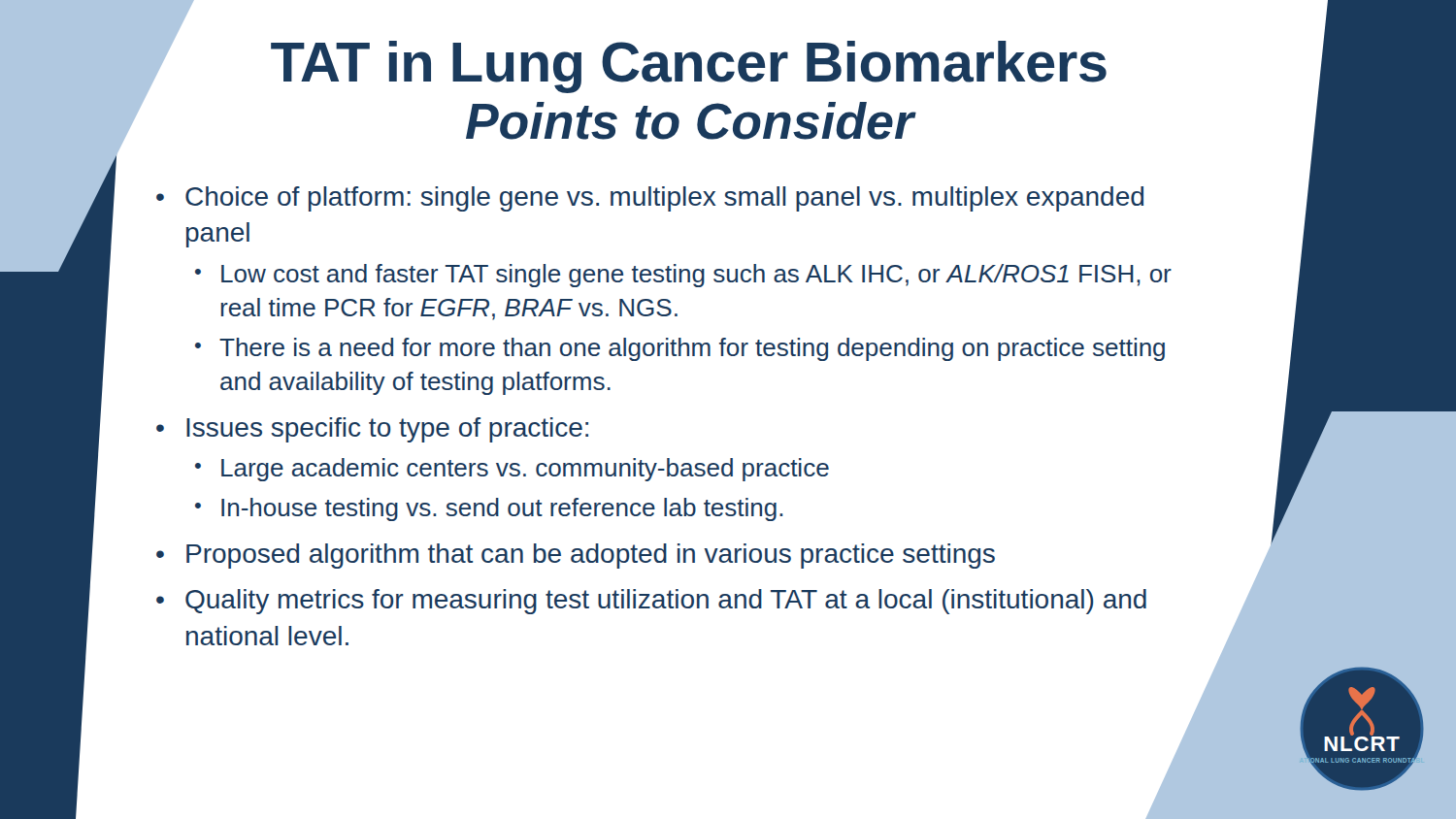1456x819 pixels.
Task: Select the text starting "Choice of platform: single gene"
Action: [x=699, y=290]
